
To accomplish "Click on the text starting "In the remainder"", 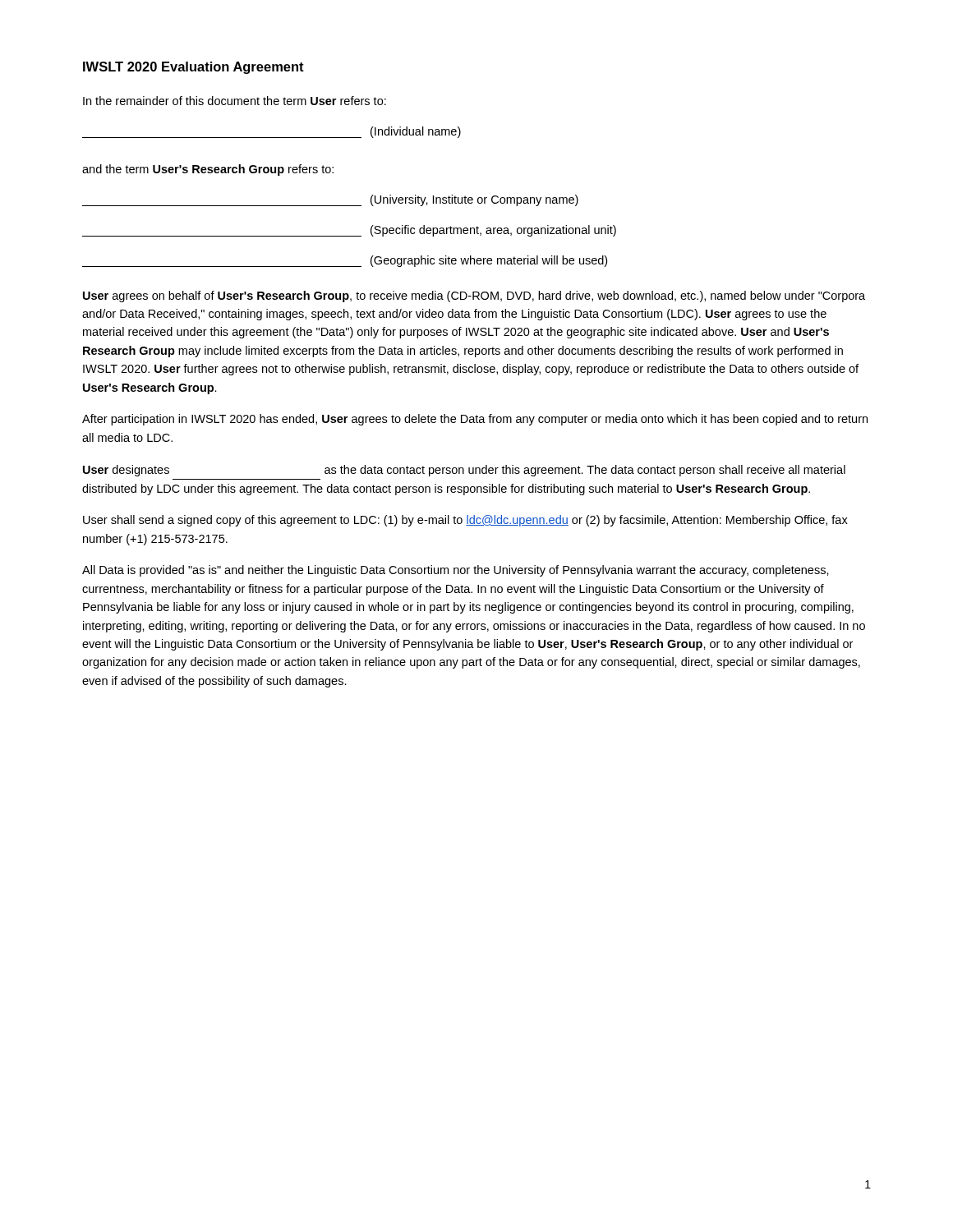I will coord(234,101).
